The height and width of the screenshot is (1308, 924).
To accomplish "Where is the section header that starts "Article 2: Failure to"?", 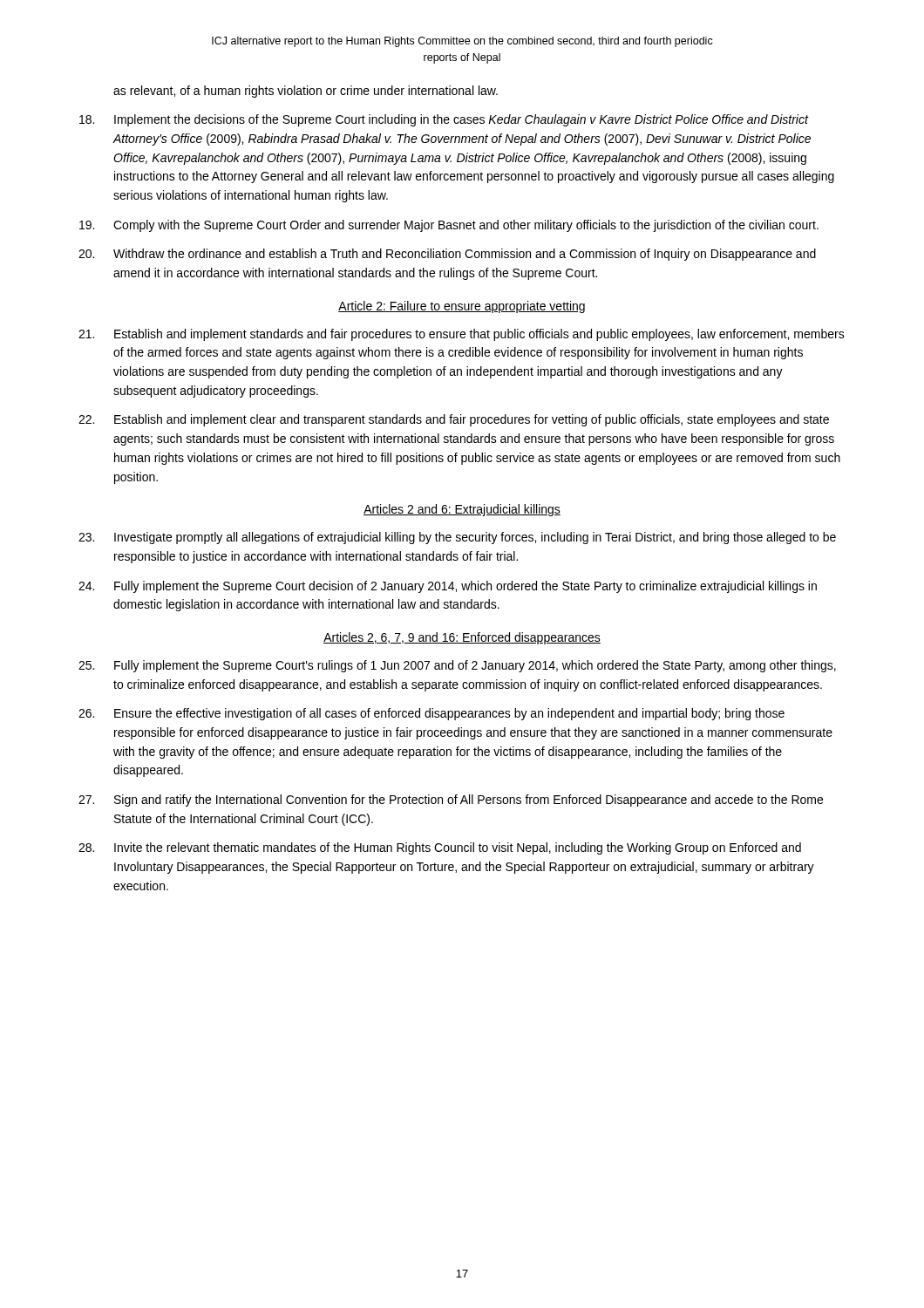I will pos(462,306).
